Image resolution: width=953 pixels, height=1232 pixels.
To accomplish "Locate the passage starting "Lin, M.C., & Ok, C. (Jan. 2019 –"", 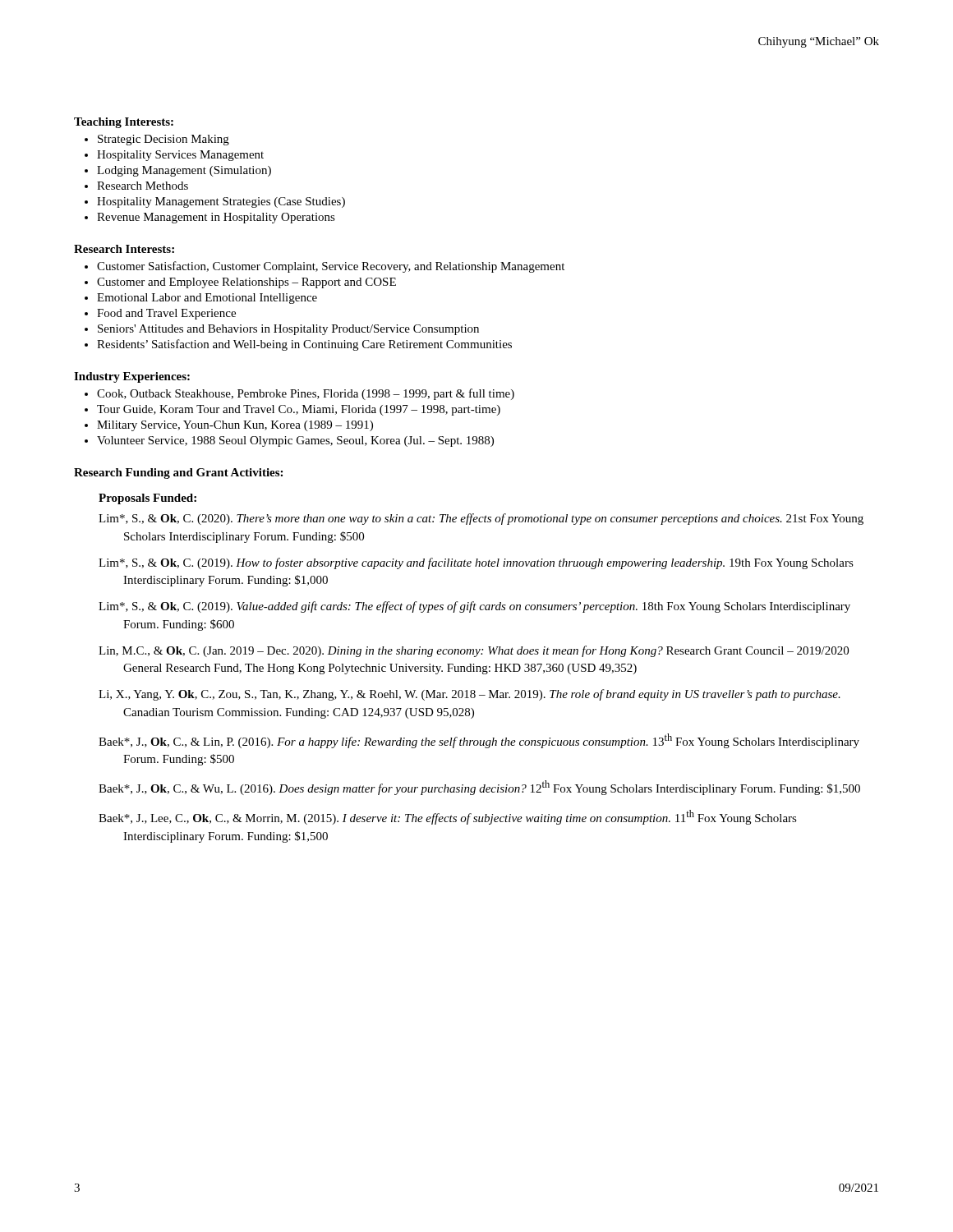I will (486, 659).
